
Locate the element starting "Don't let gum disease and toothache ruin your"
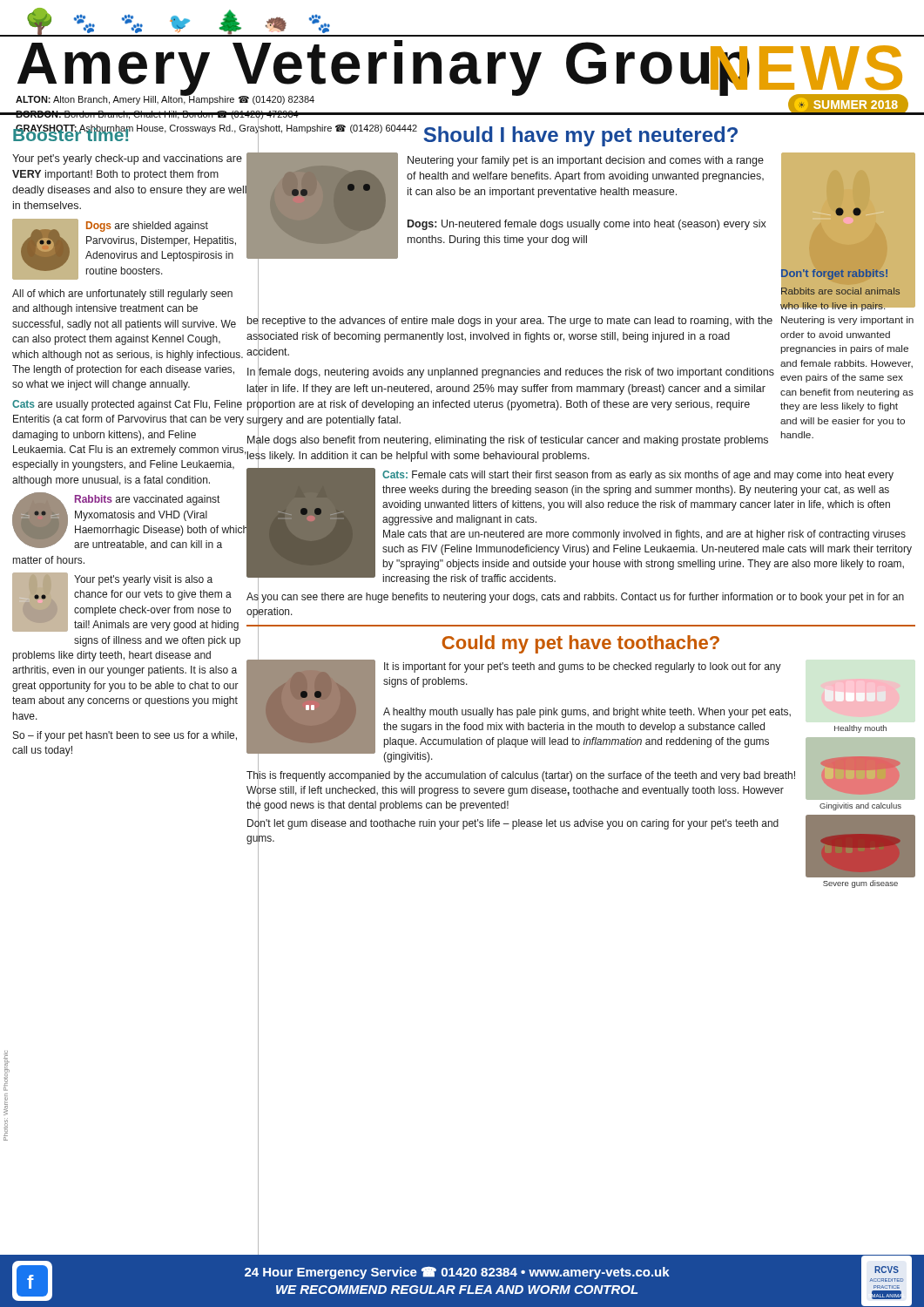tap(513, 831)
